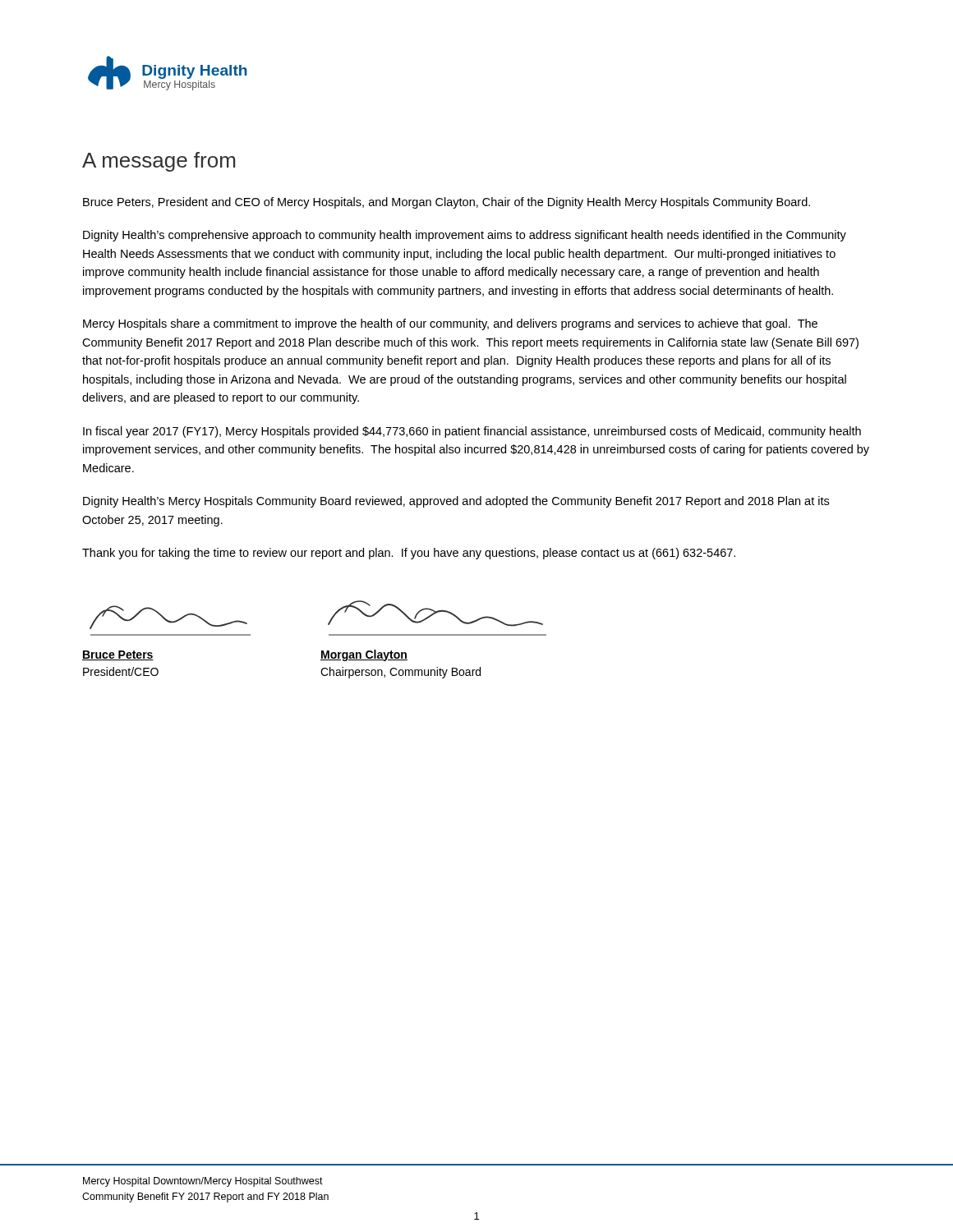Locate the section header with the text "A message from"

[159, 160]
